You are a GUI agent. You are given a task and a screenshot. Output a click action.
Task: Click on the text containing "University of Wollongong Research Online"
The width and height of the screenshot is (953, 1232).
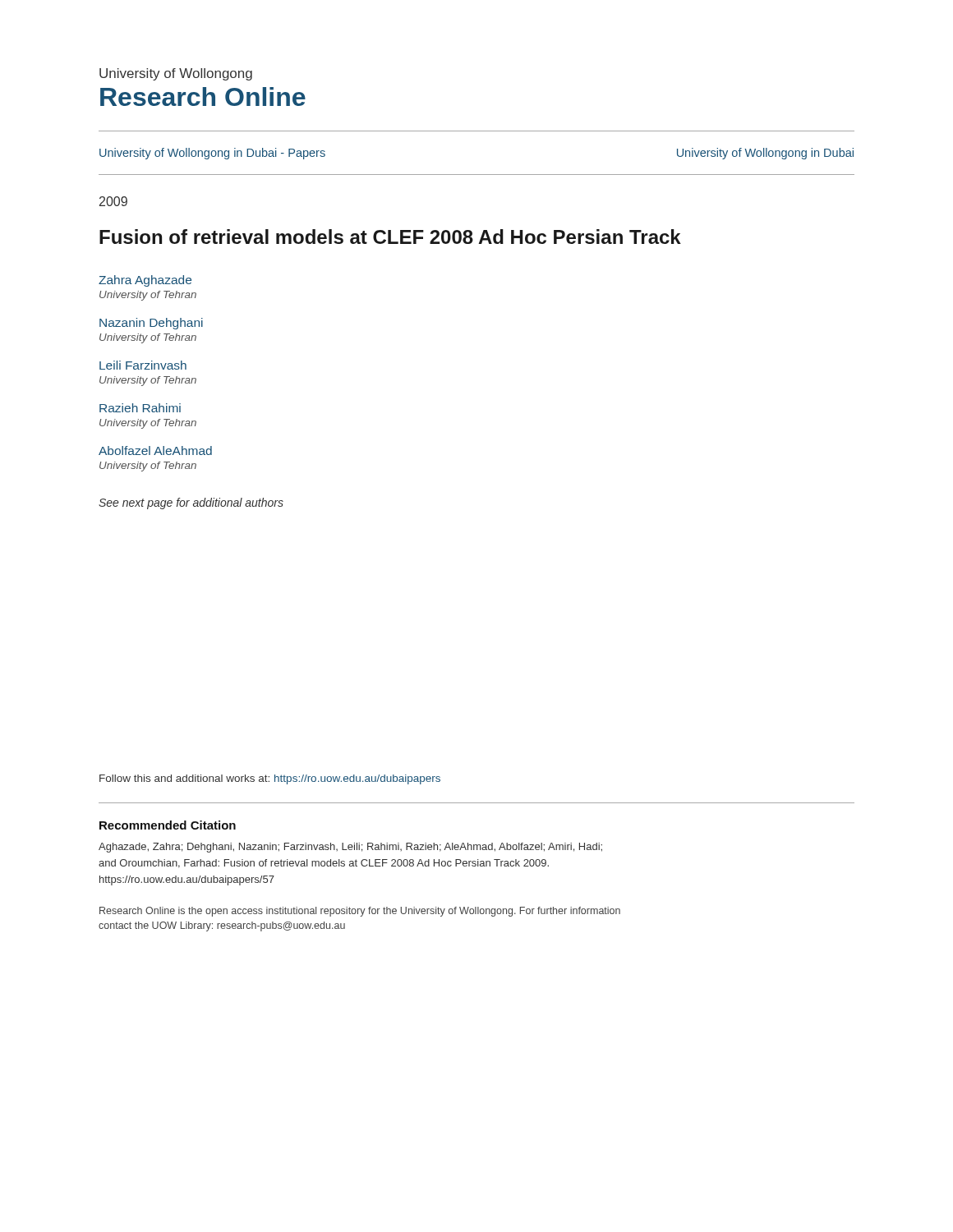176,74
